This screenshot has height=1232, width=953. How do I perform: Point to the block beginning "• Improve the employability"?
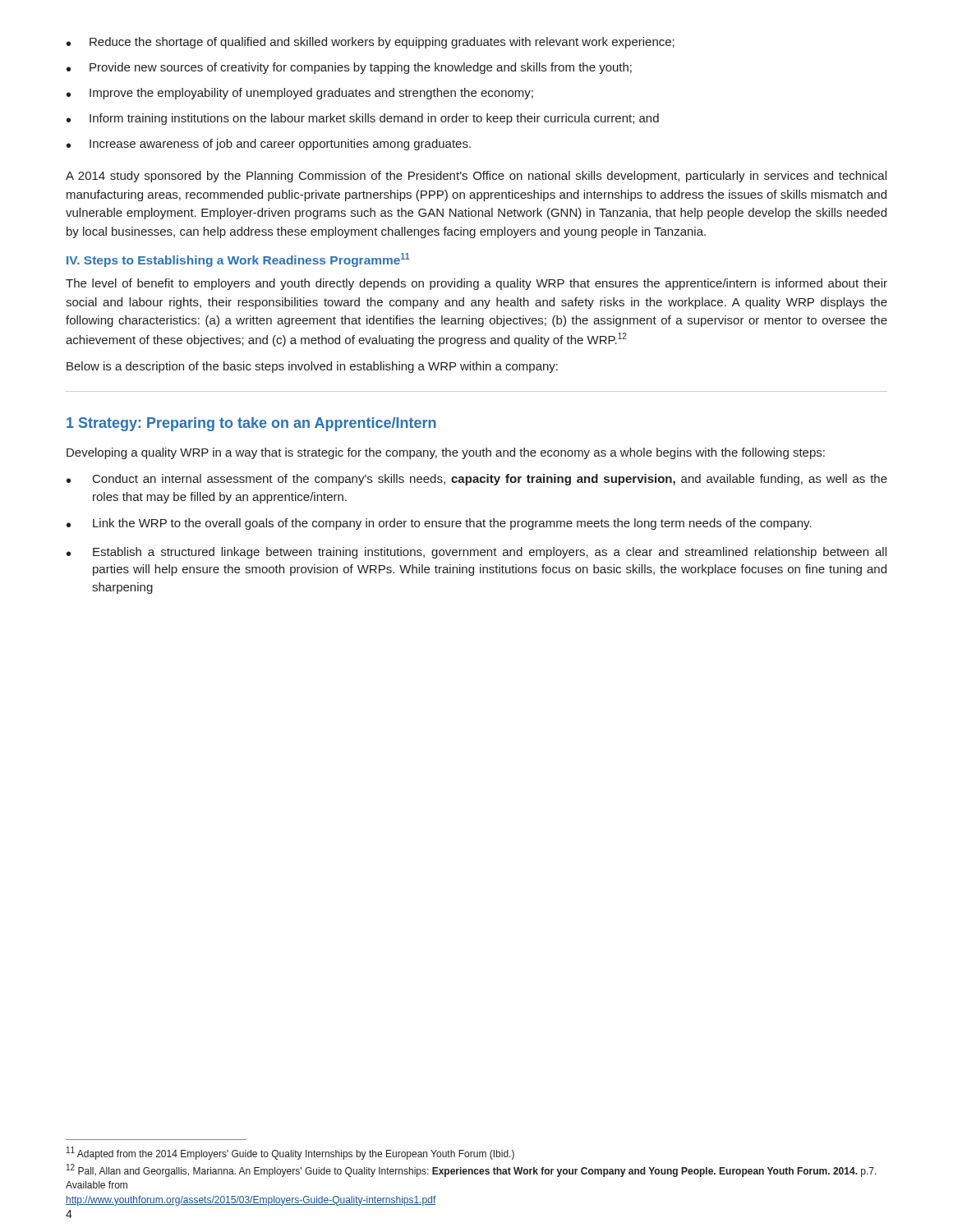click(476, 94)
